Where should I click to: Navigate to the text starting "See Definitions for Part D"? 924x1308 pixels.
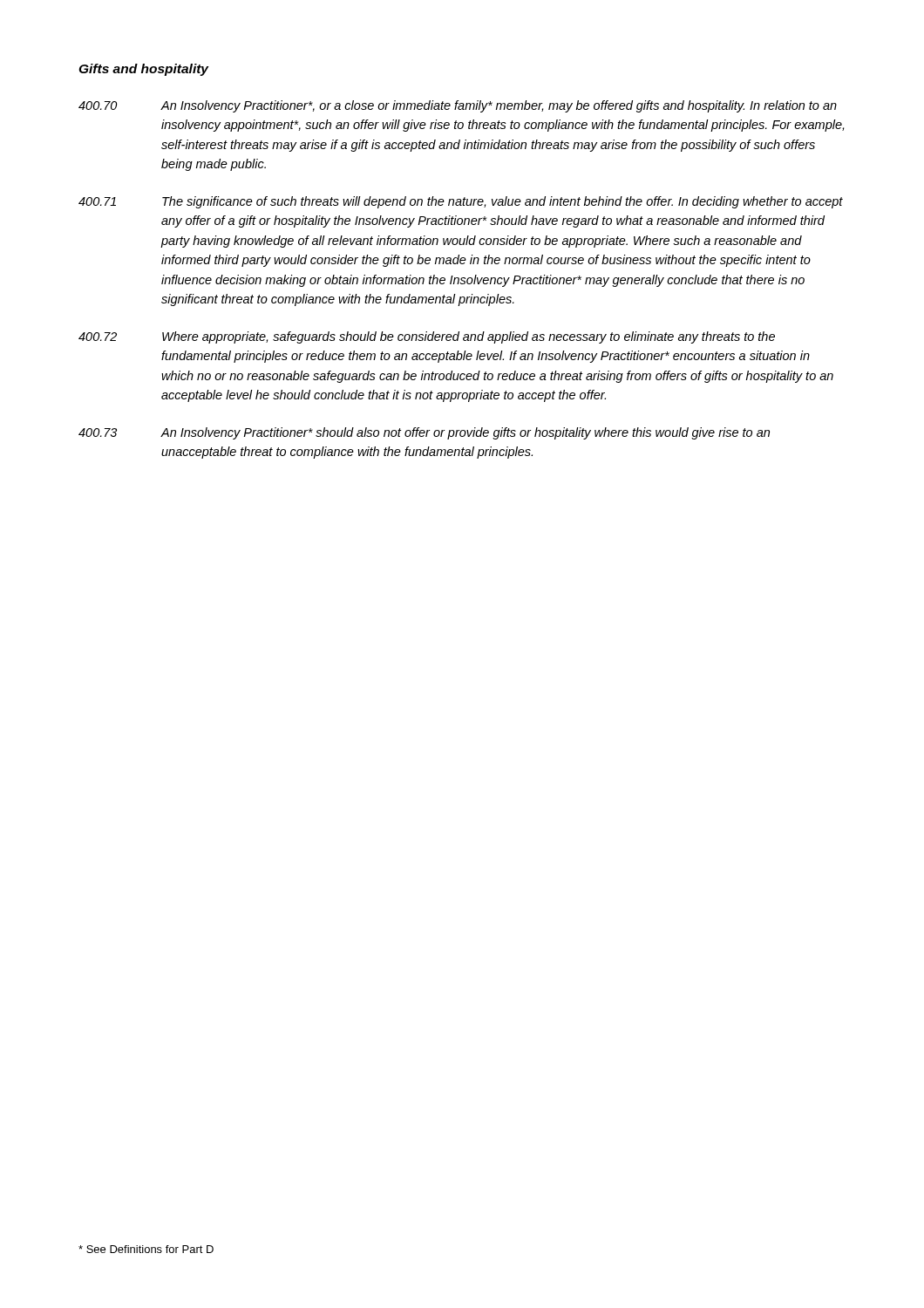(x=146, y=1249)
